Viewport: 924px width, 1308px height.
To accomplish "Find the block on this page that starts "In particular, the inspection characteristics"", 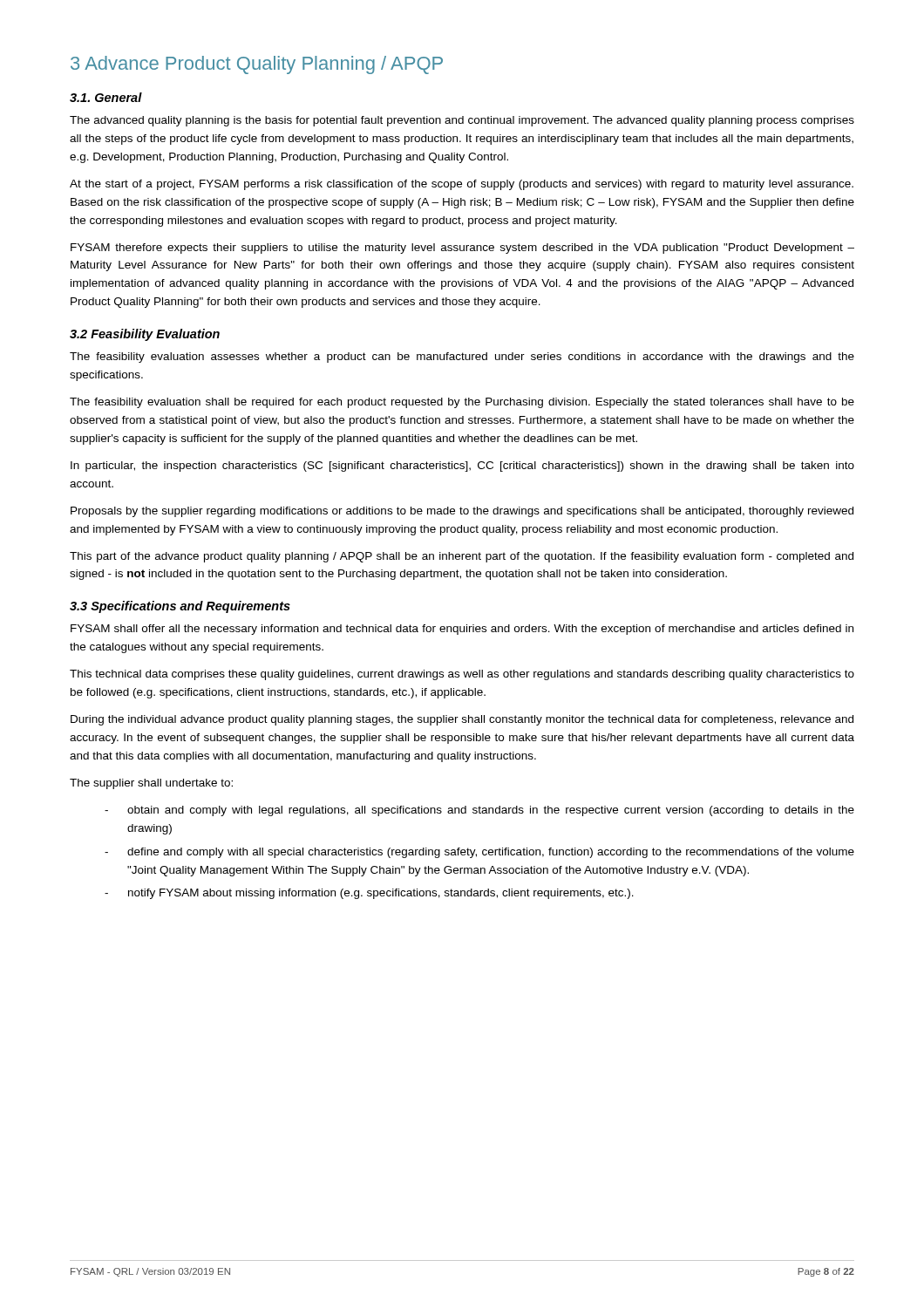I will pyautogui.click(x=462, y=475).
